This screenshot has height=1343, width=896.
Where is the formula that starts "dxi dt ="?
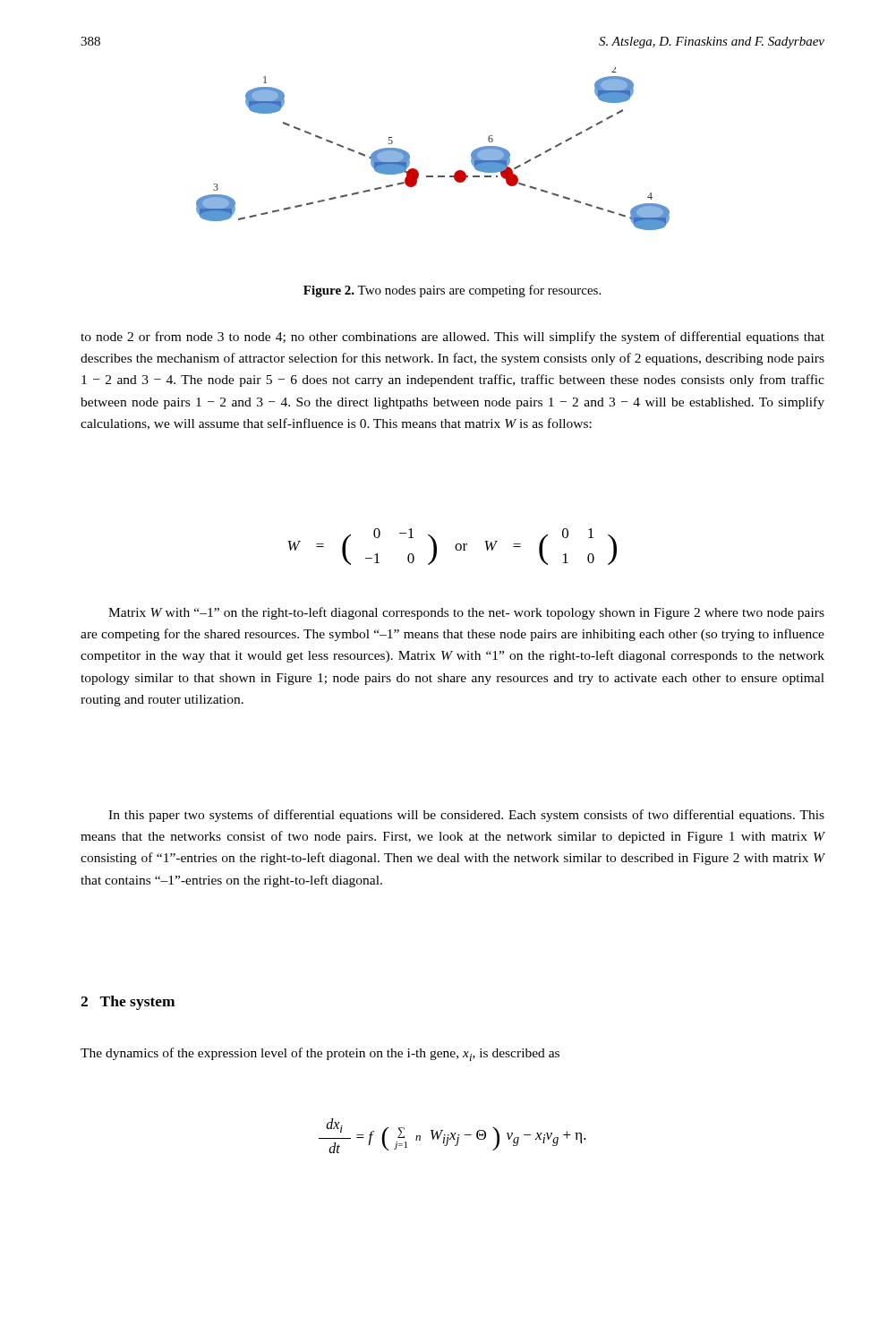(452, 1137)
